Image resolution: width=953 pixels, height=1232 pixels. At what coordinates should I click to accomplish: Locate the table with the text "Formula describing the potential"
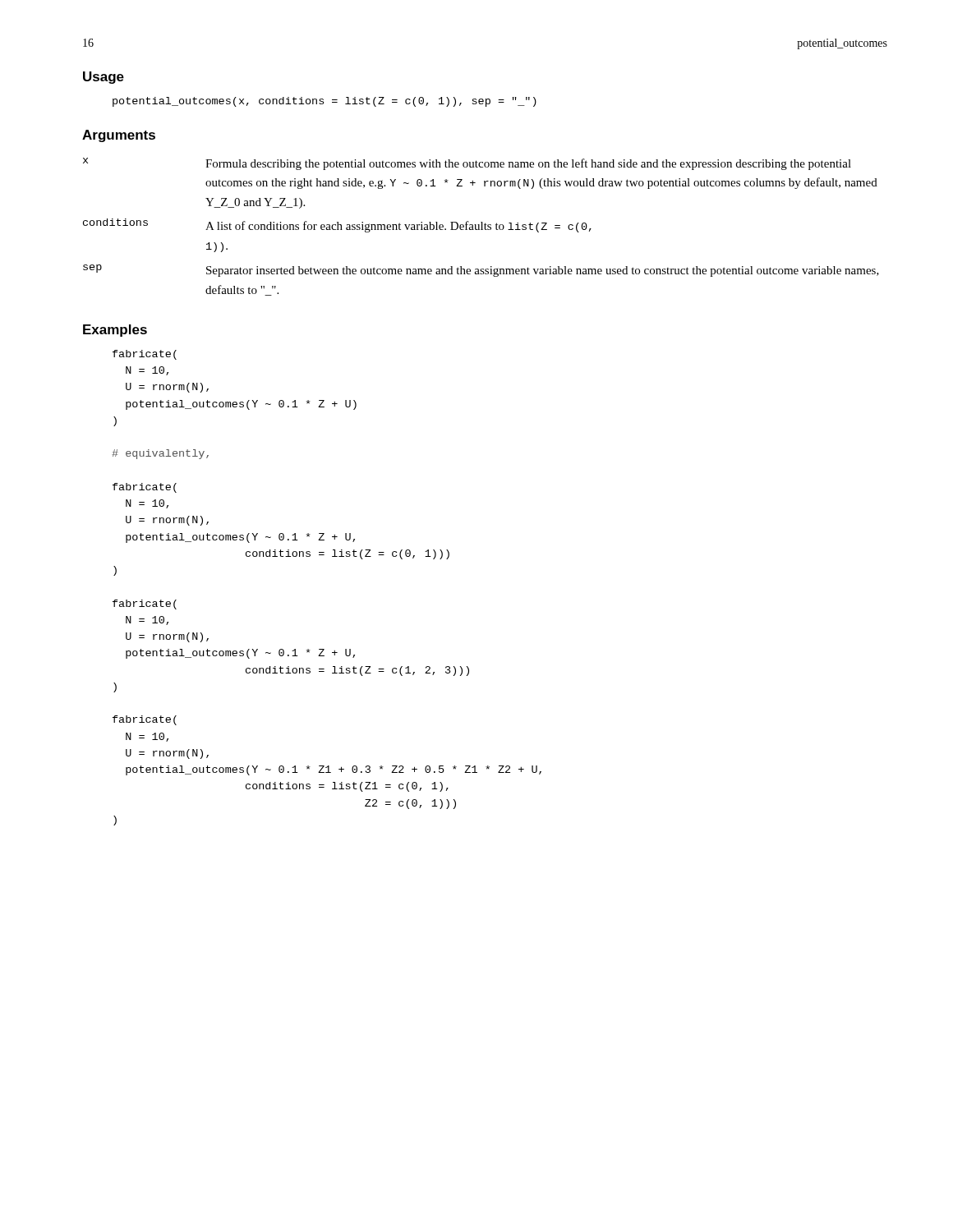[485, 227]
